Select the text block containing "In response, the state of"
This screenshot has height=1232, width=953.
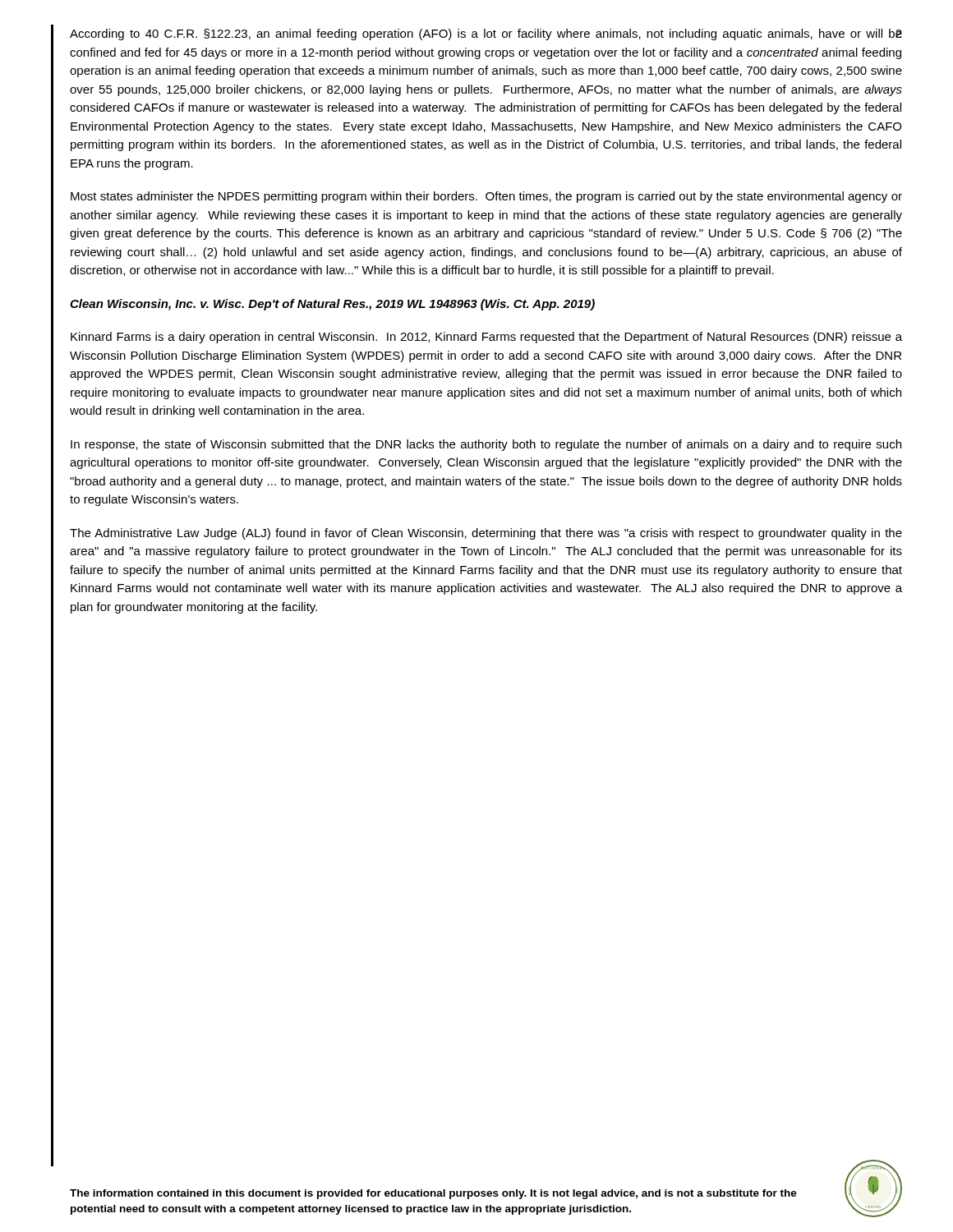pyautogui.click(x=486, y=471)
